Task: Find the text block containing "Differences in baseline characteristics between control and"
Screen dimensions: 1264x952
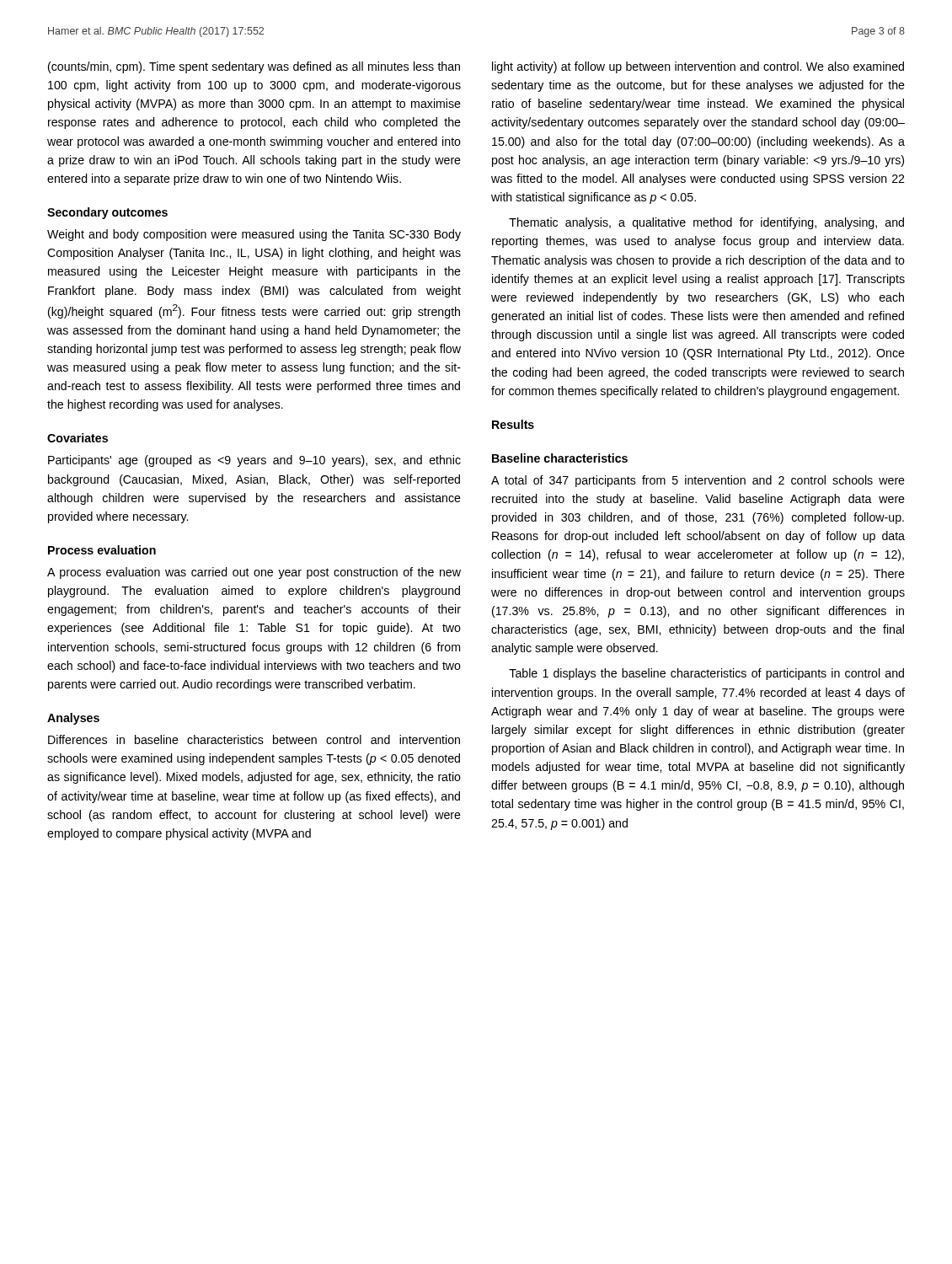Action: tap(254, 787)
